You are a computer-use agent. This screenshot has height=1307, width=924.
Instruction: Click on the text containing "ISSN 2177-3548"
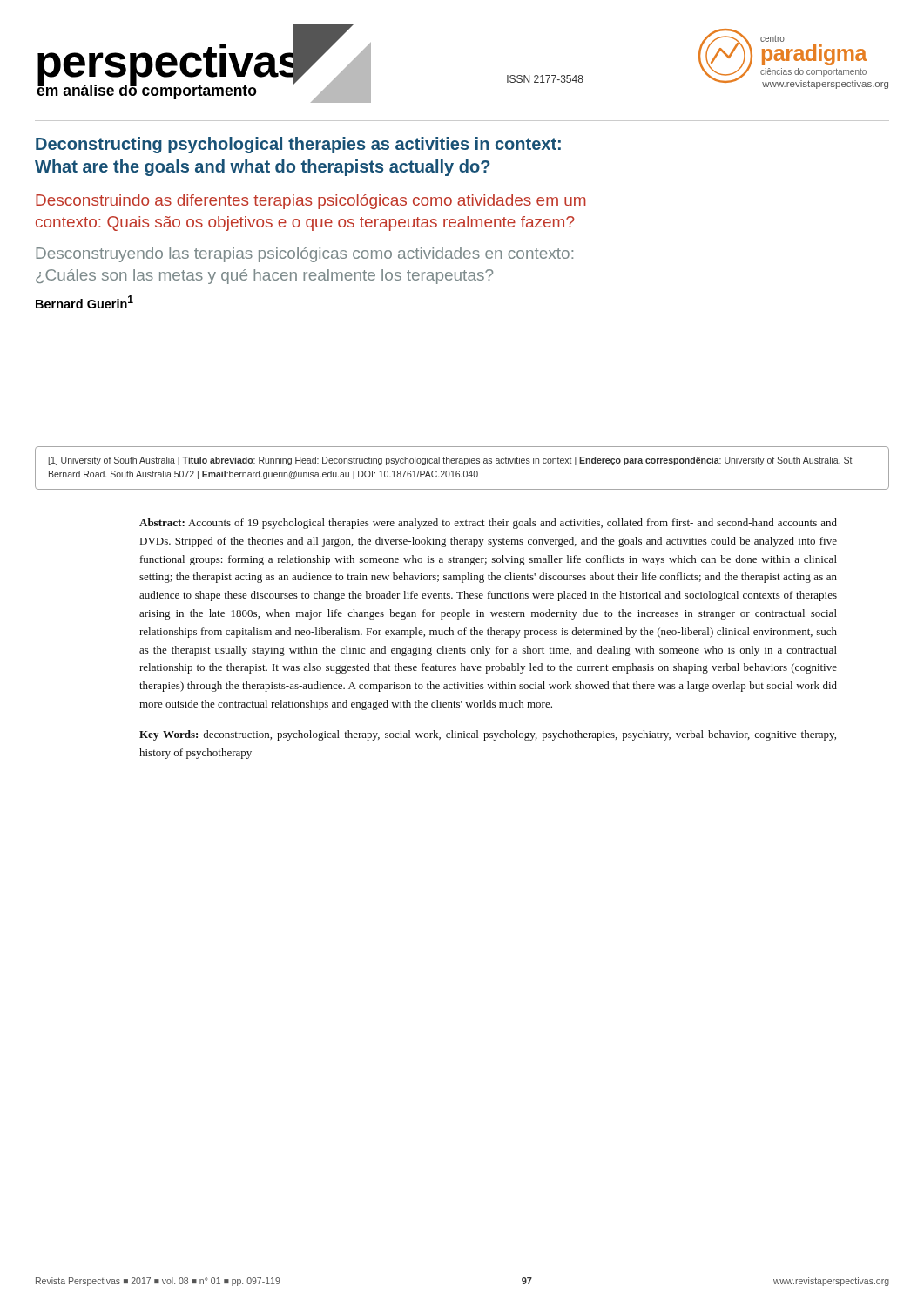(545, 79)
